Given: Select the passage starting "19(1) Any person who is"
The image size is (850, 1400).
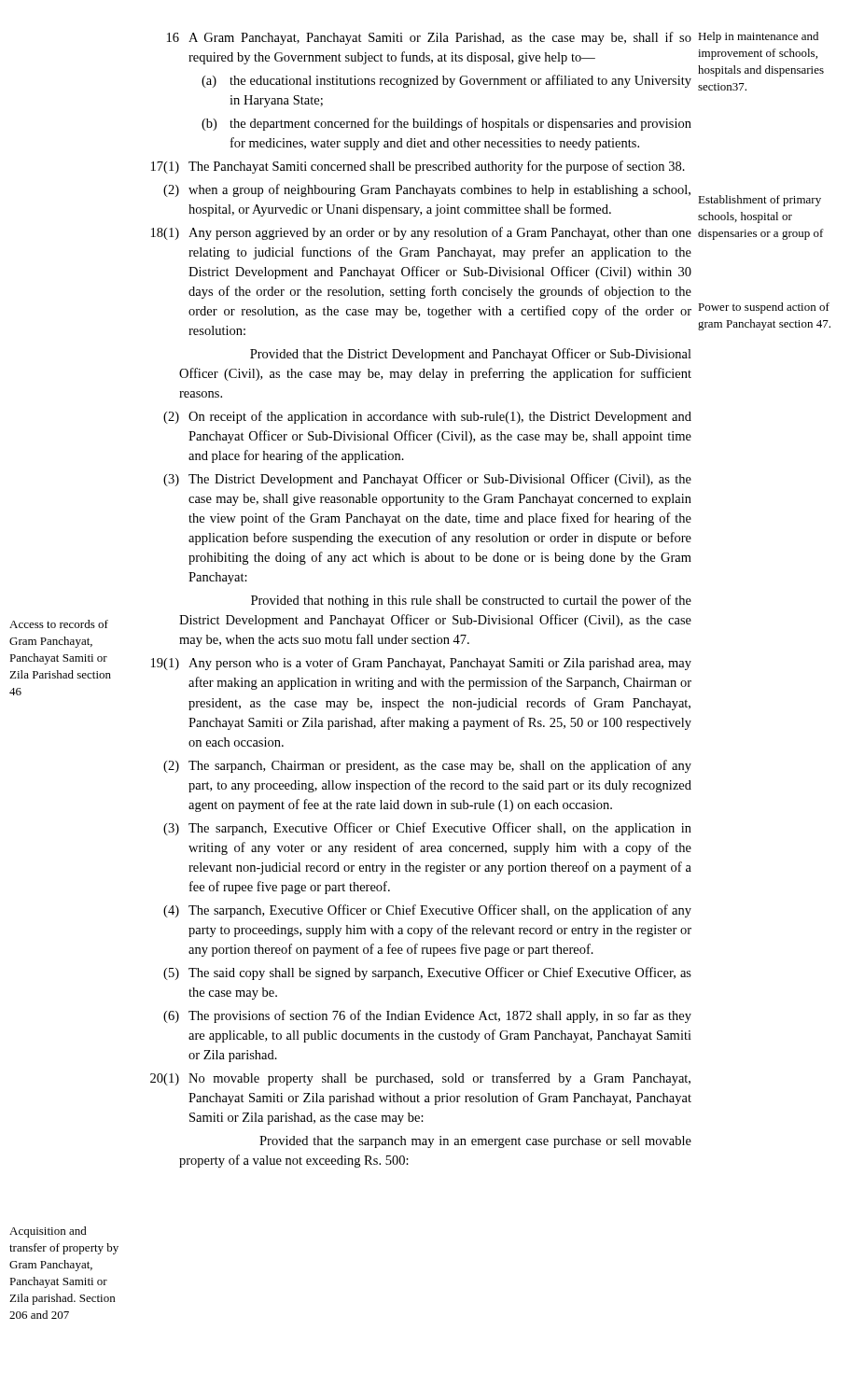Looking at the screenshot, I should 411,703.
